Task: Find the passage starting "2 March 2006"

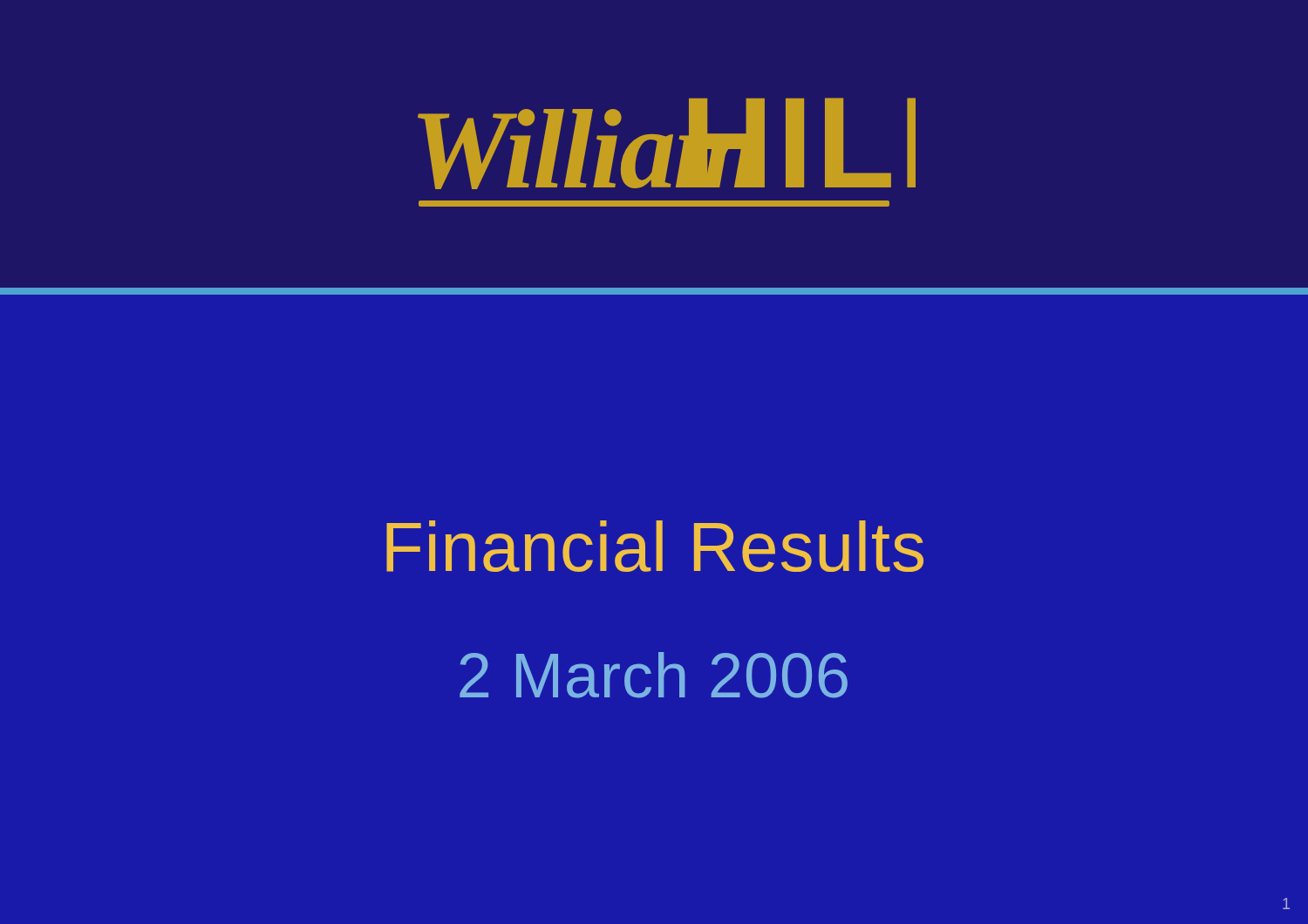Action: click(x=654, y=676)
